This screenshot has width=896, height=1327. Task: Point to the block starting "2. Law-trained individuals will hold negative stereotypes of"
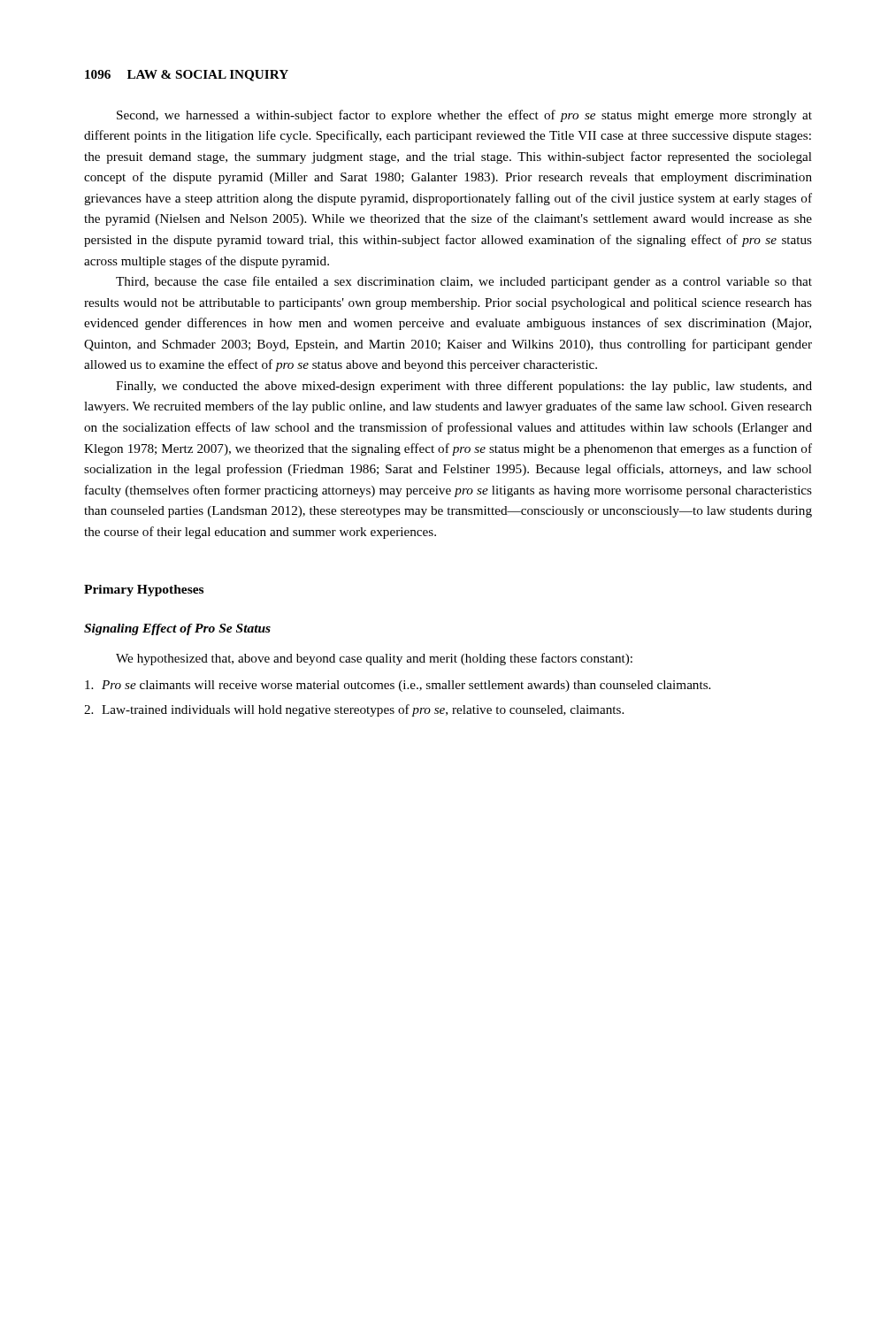(448, 709)
